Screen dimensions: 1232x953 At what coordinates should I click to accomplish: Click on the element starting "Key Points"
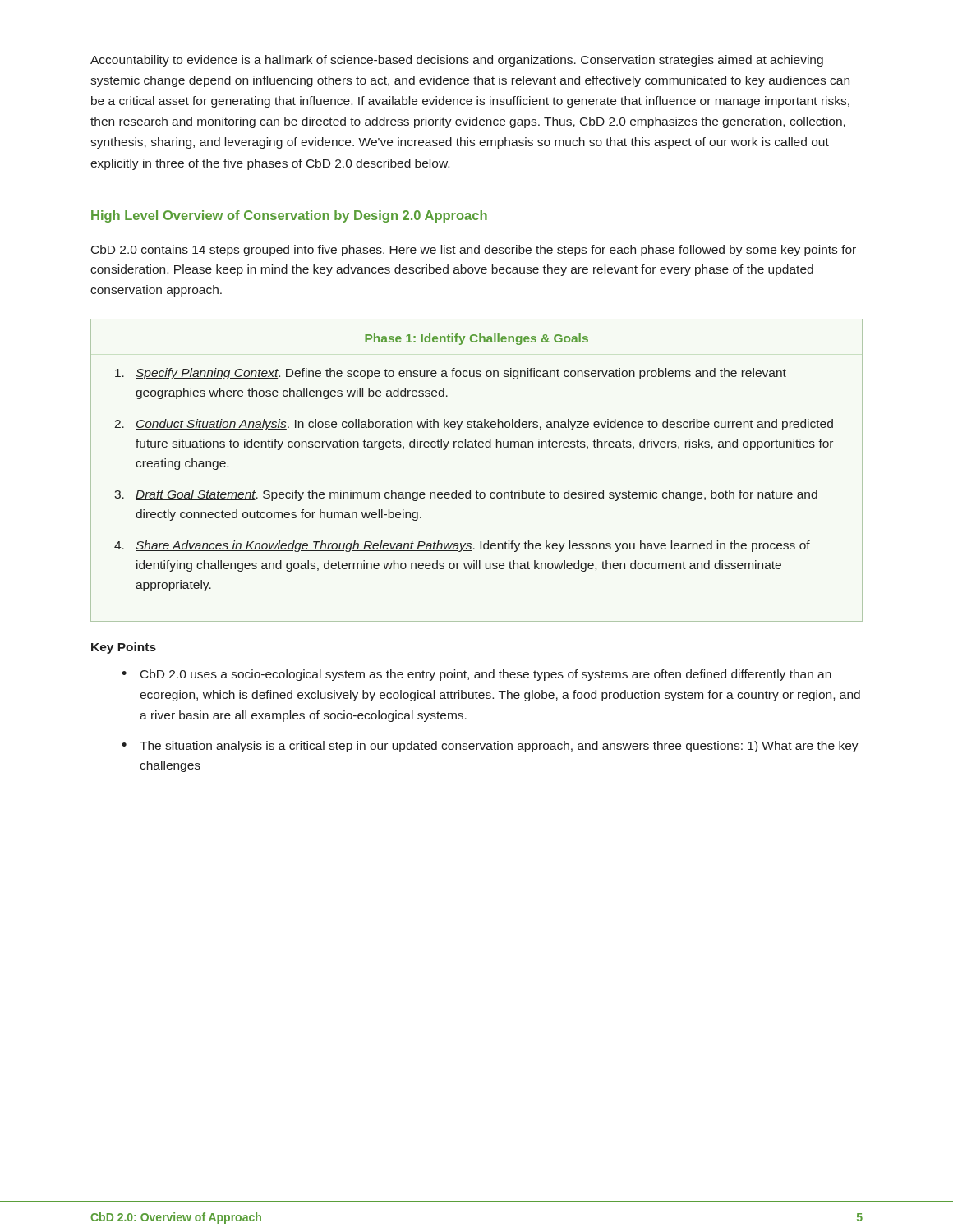pyautogui.click(x=123, y=647)
